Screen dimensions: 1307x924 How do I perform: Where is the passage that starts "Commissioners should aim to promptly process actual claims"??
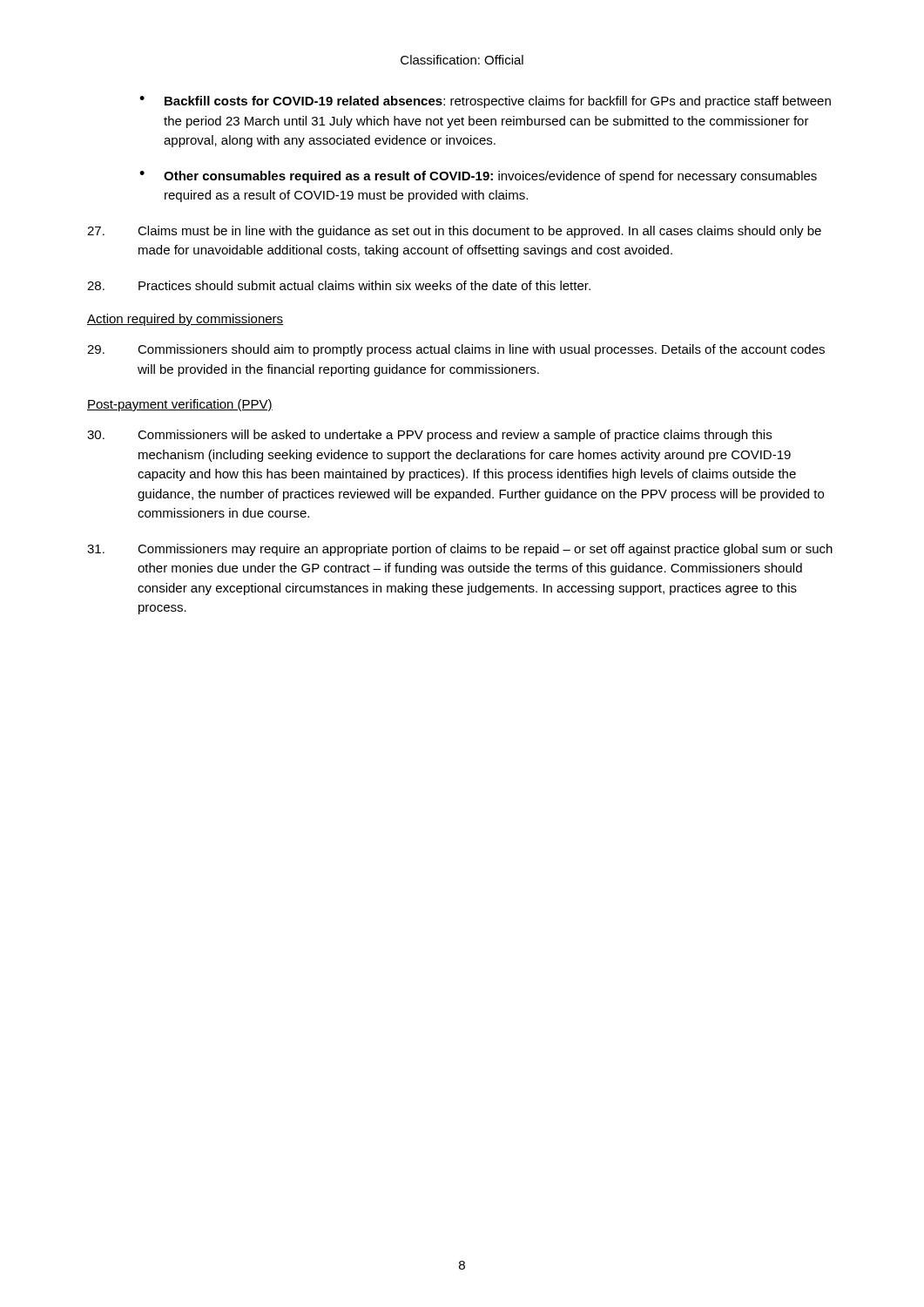tap(462, 359)
